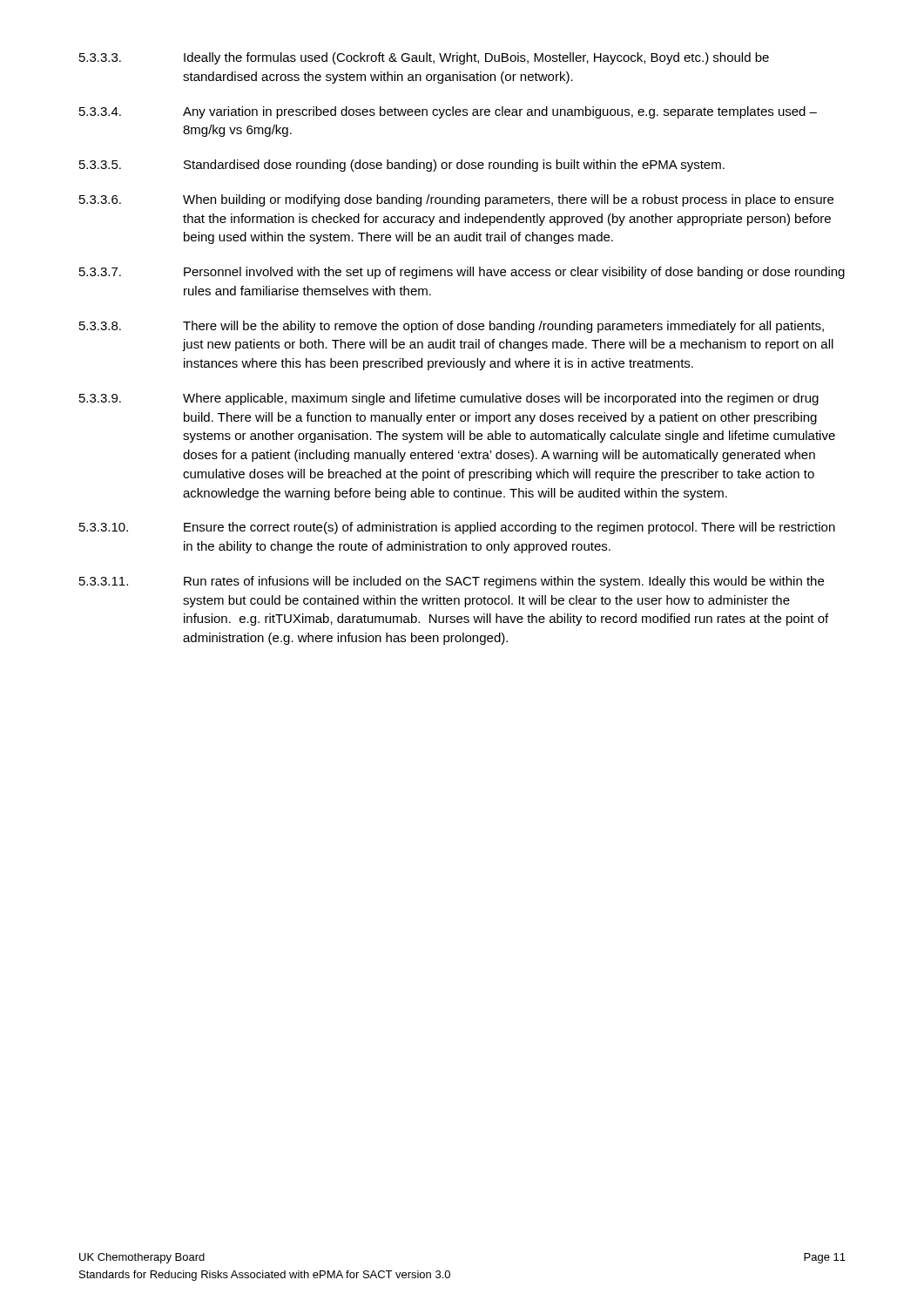Viewport: 924px width, 1307px height.
Task: Locate the text block starting "5.3.3.7. Personnel involved with the set up"
Action: (x=462, y=281)
